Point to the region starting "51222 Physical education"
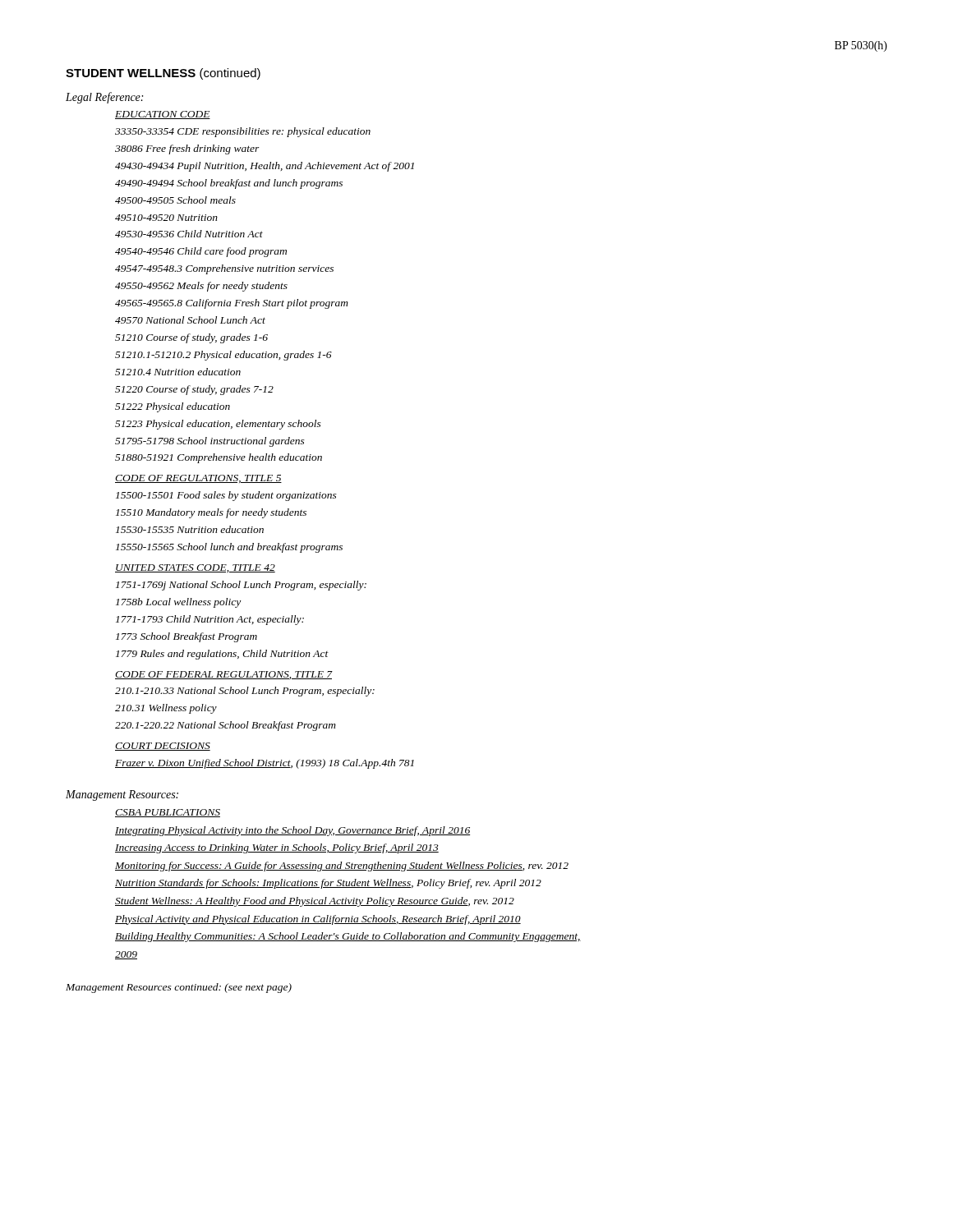 (173, 406)
